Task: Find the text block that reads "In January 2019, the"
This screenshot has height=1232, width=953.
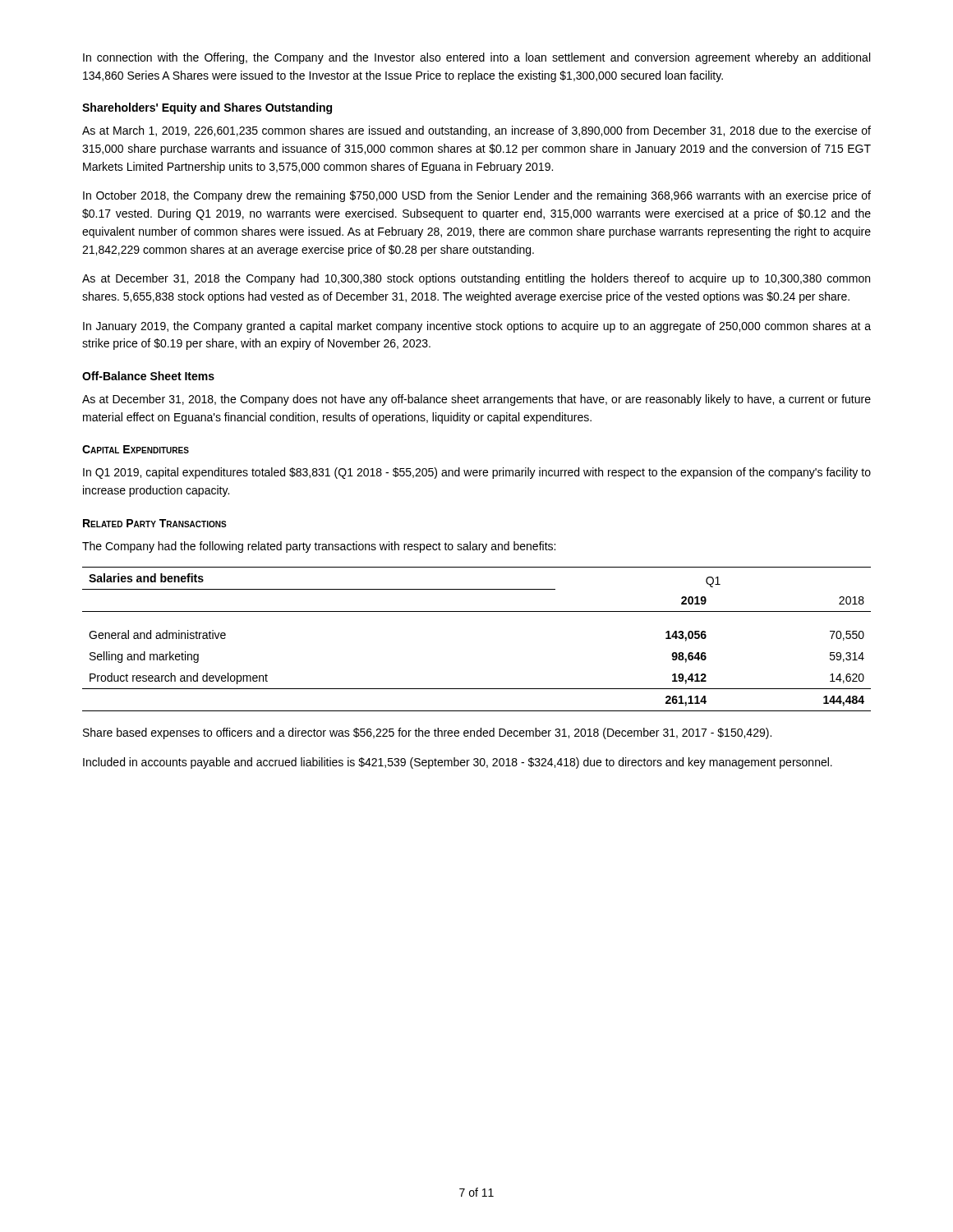Action: [x=476, y=335]
